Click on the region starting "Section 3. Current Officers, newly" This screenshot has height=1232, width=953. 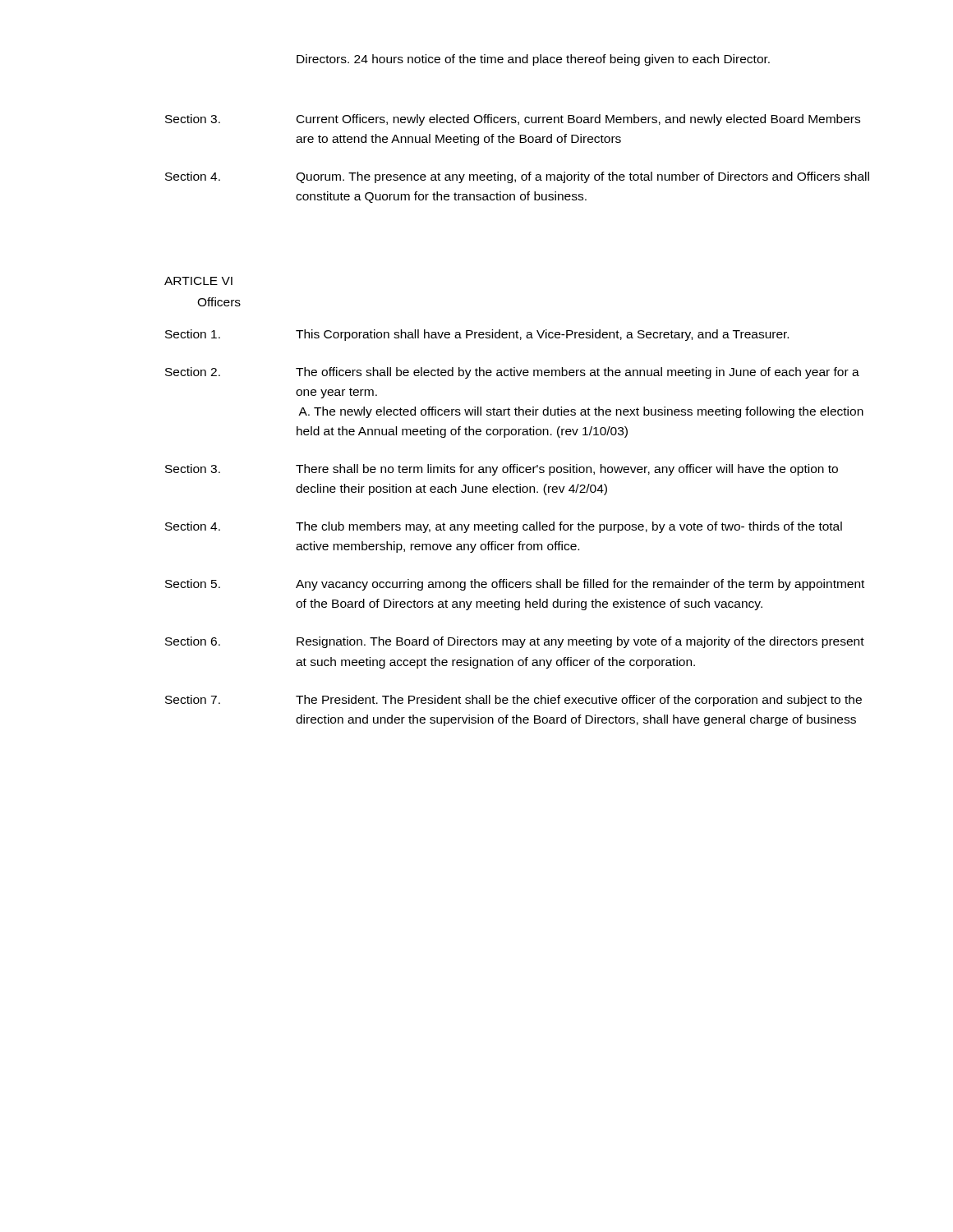pos(518,129)
